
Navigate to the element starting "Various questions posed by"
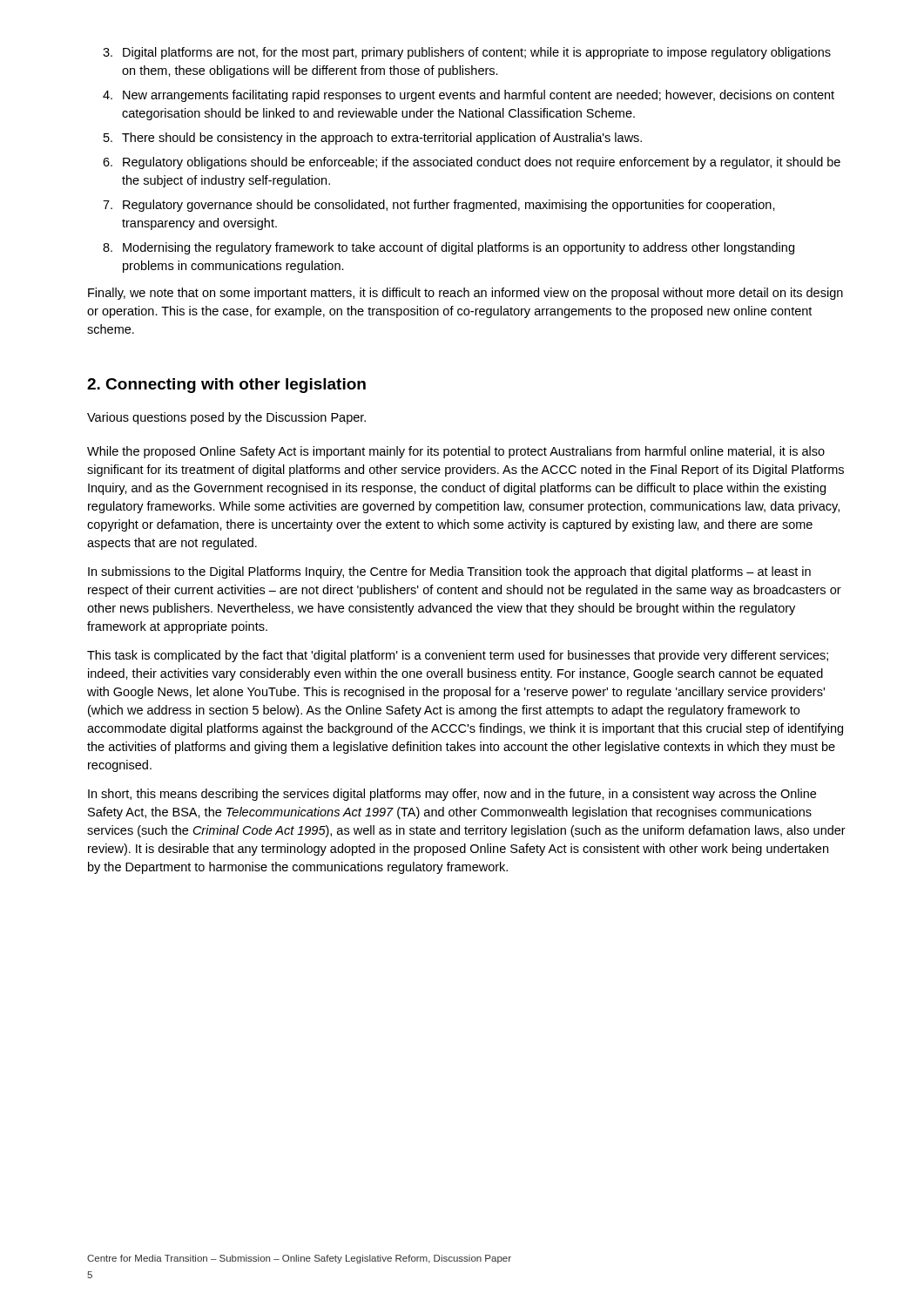pos(227,417)
